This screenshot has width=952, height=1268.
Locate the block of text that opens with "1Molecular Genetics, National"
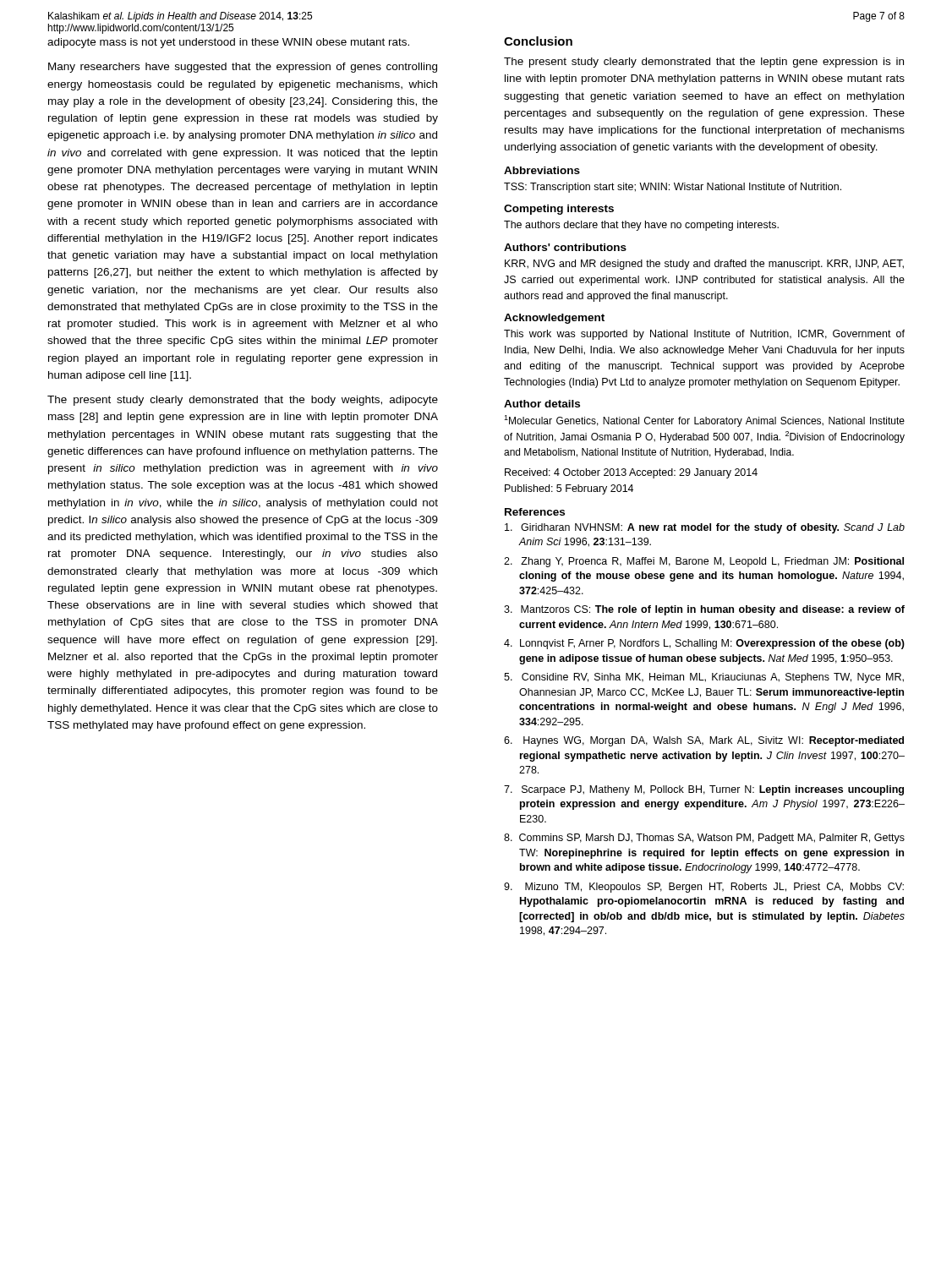(704, 436)
